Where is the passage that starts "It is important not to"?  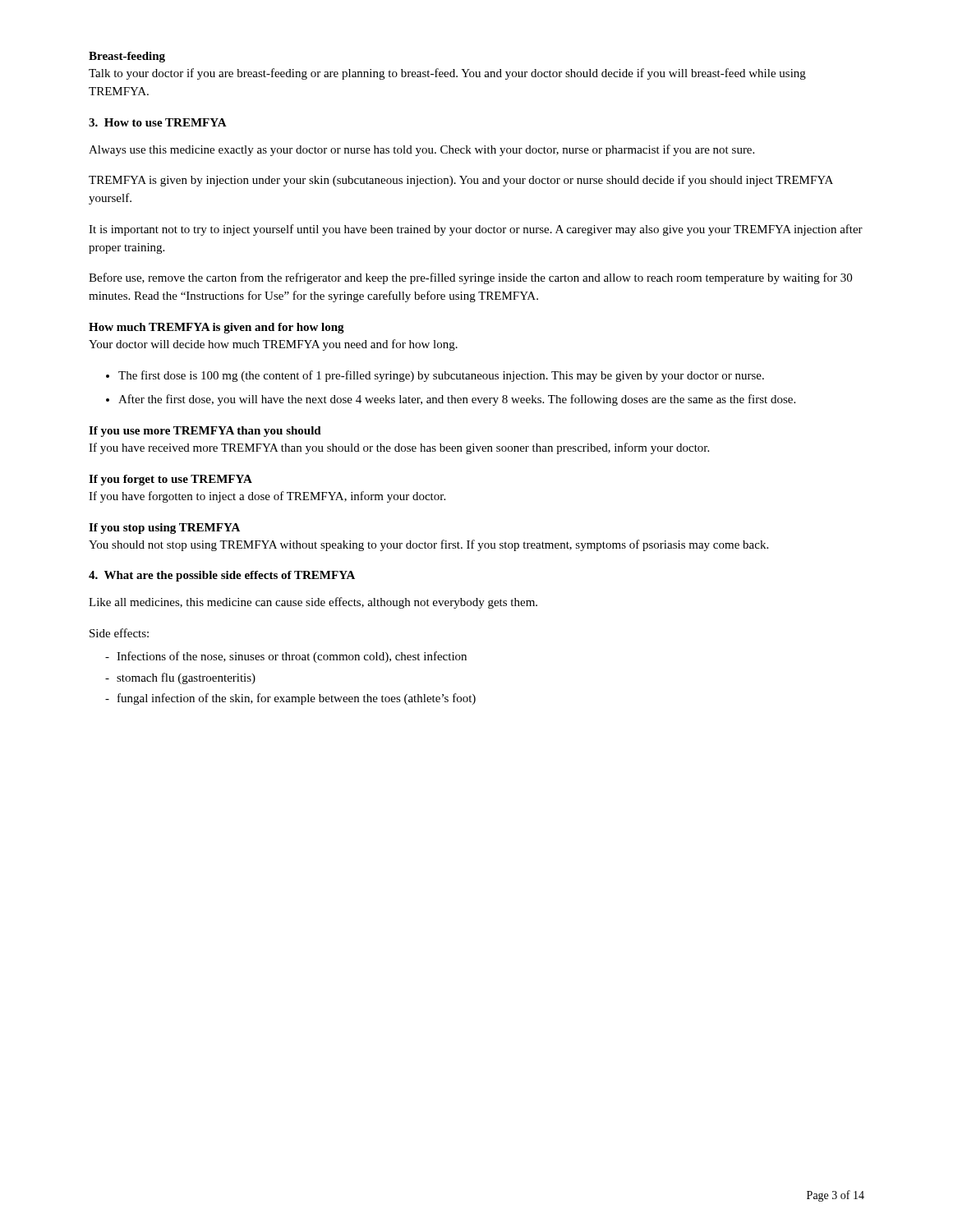[475, 238]
